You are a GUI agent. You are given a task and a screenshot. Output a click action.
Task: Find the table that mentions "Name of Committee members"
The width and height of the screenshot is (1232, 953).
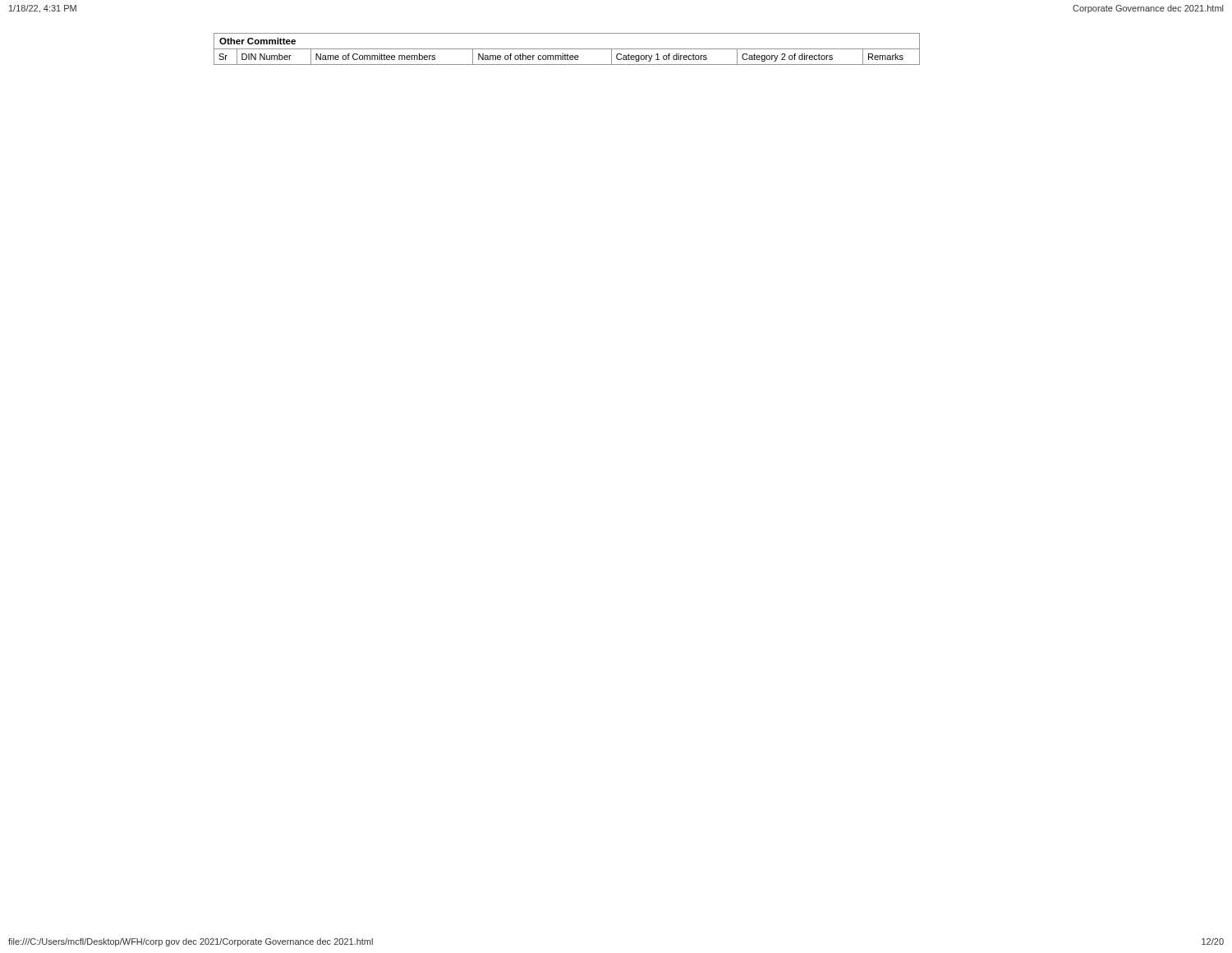point(616,49)
